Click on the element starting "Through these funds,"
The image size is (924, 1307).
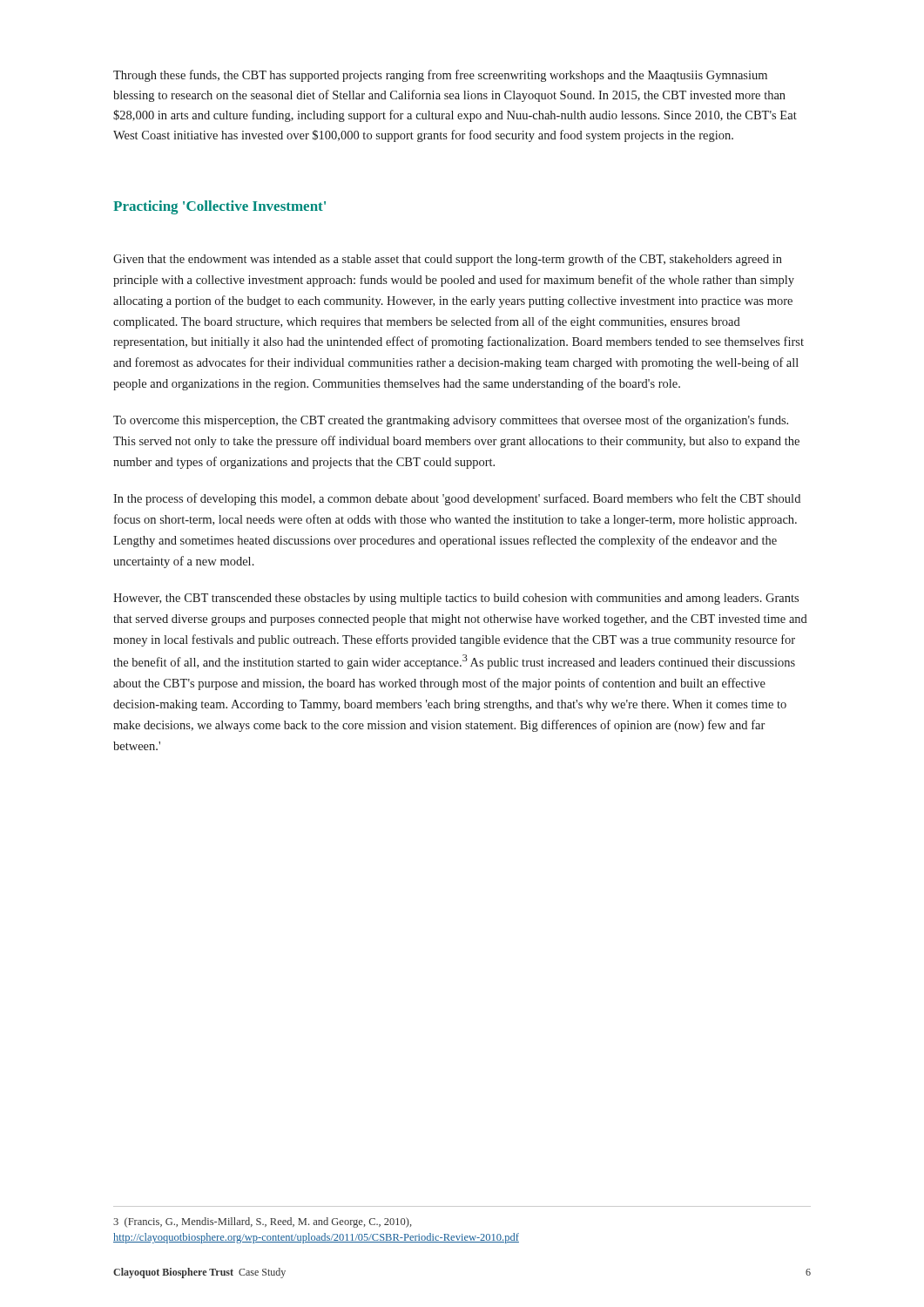tap(462, 105)
